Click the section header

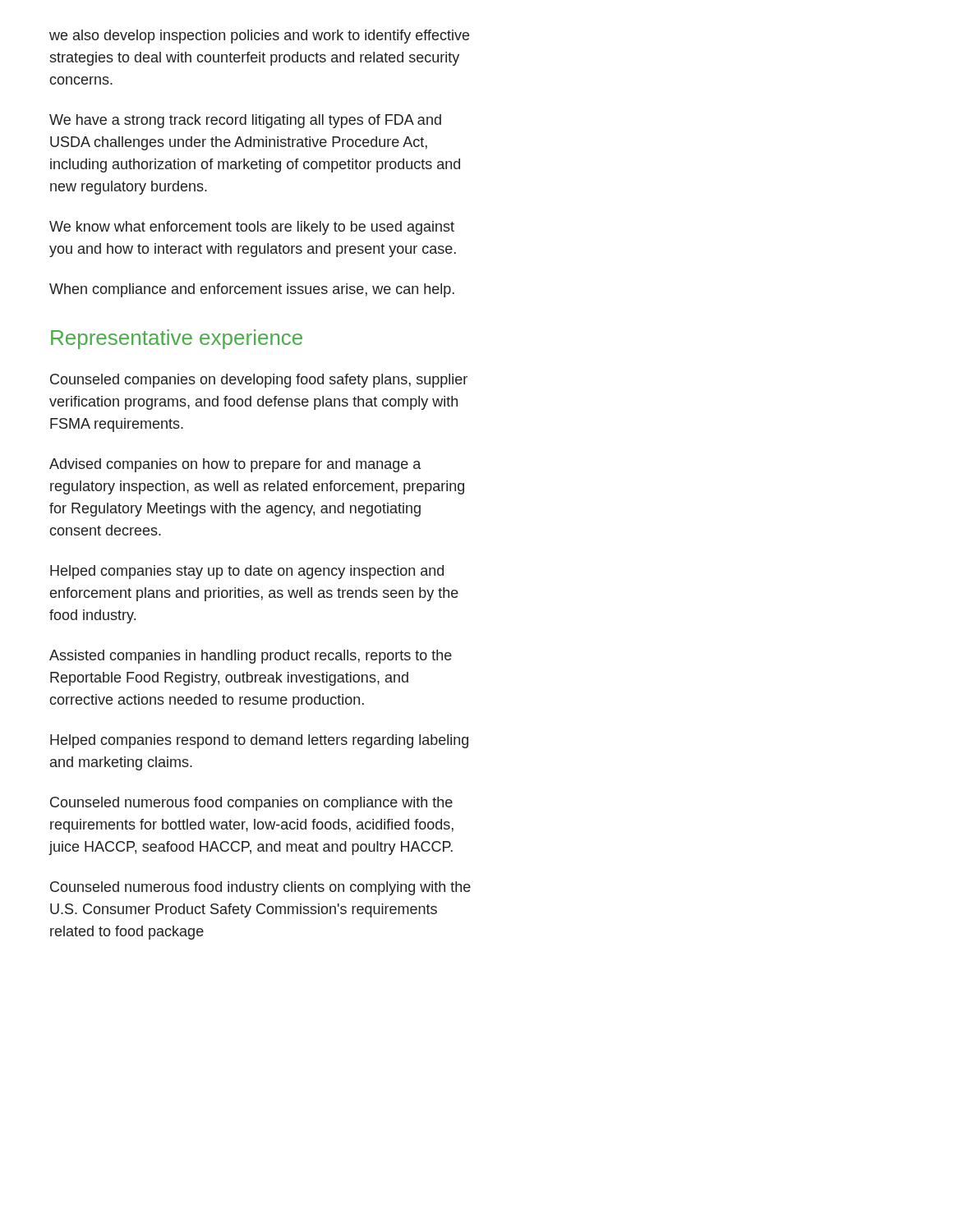(x=176, y=338)
